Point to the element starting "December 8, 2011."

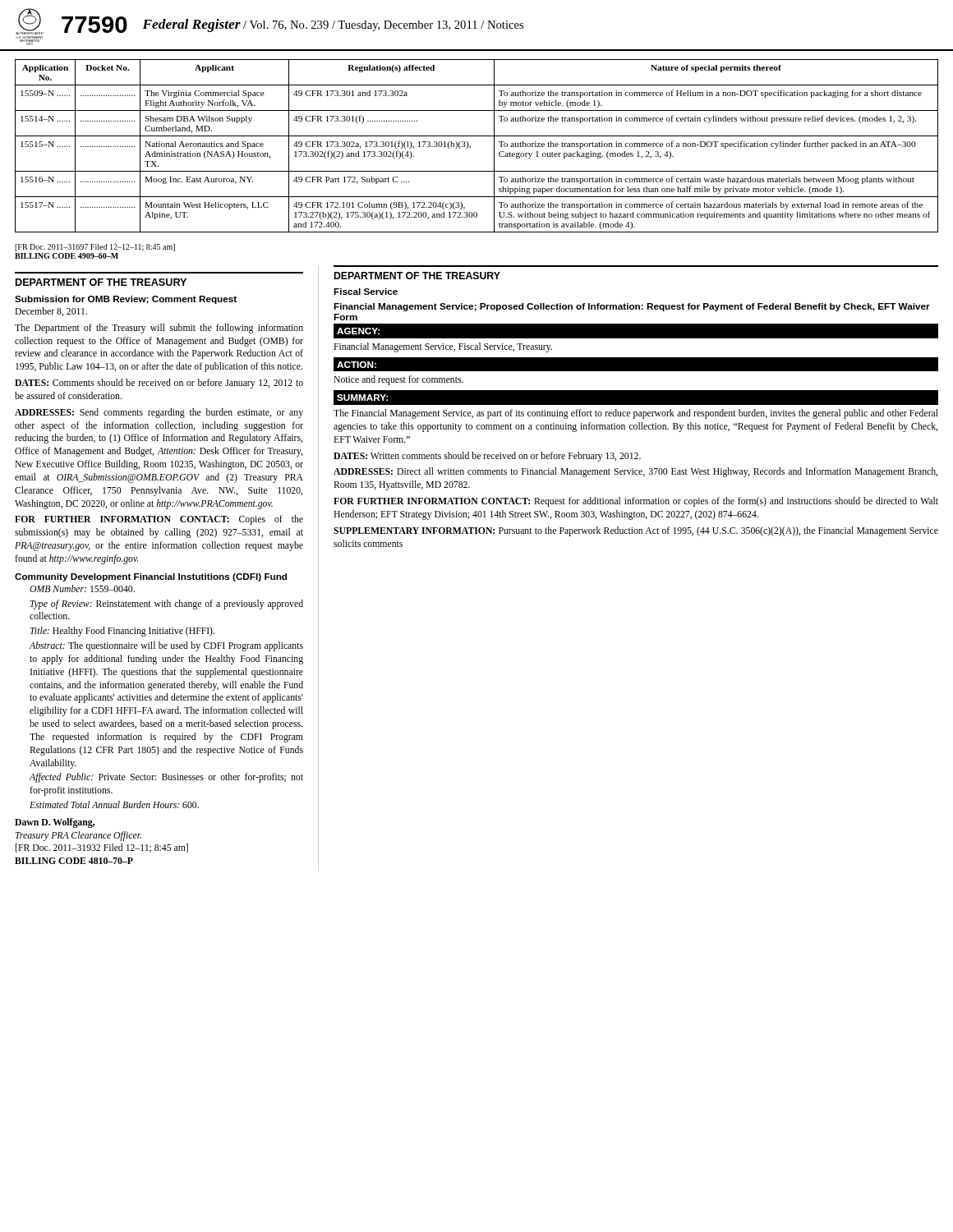point(51,312)
